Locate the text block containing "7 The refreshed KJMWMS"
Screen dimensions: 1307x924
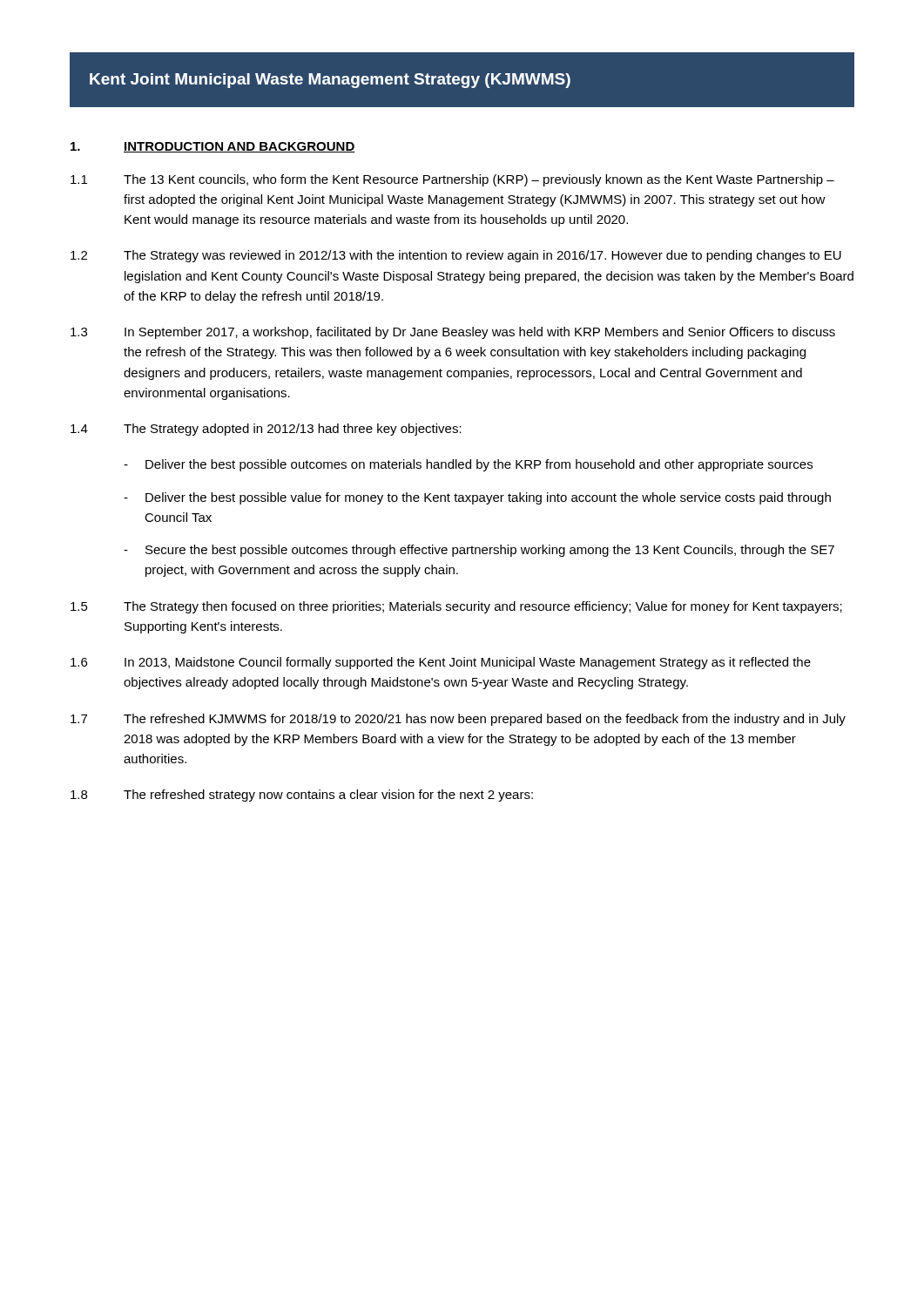tap(462, 738)
